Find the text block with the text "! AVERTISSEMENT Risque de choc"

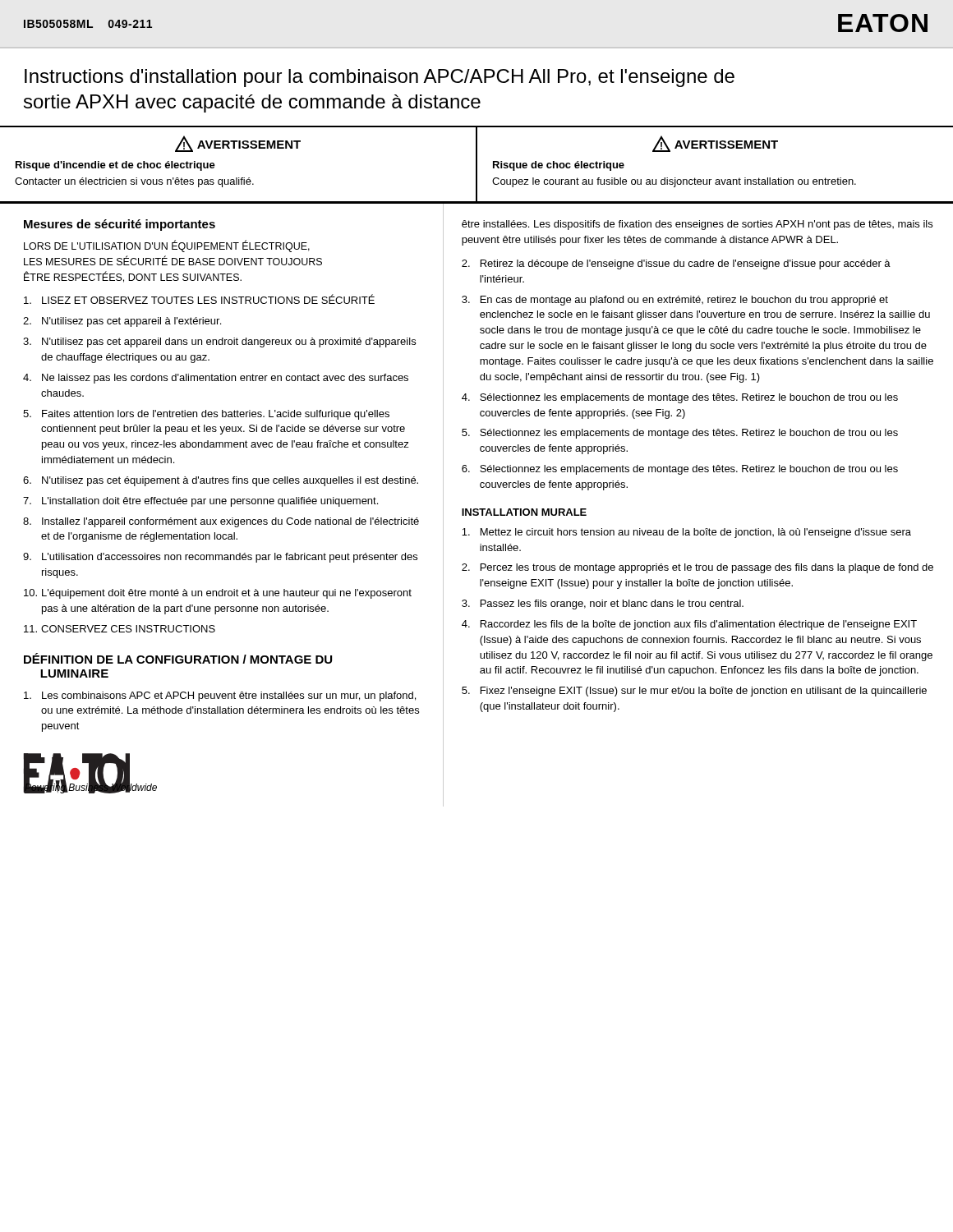tap(715, 144)
